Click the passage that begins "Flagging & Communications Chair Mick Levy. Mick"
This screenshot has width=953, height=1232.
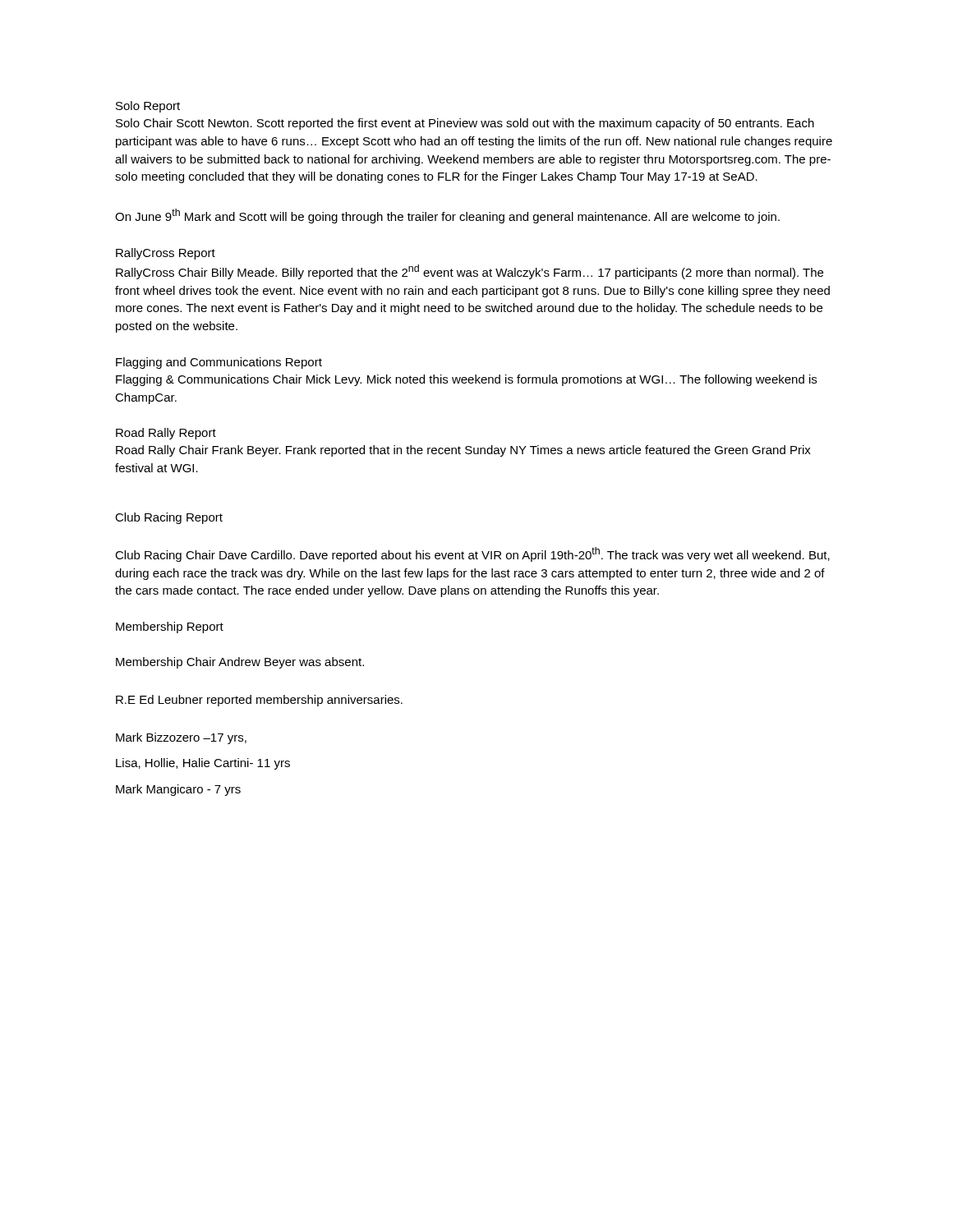(x=466, y=388)
